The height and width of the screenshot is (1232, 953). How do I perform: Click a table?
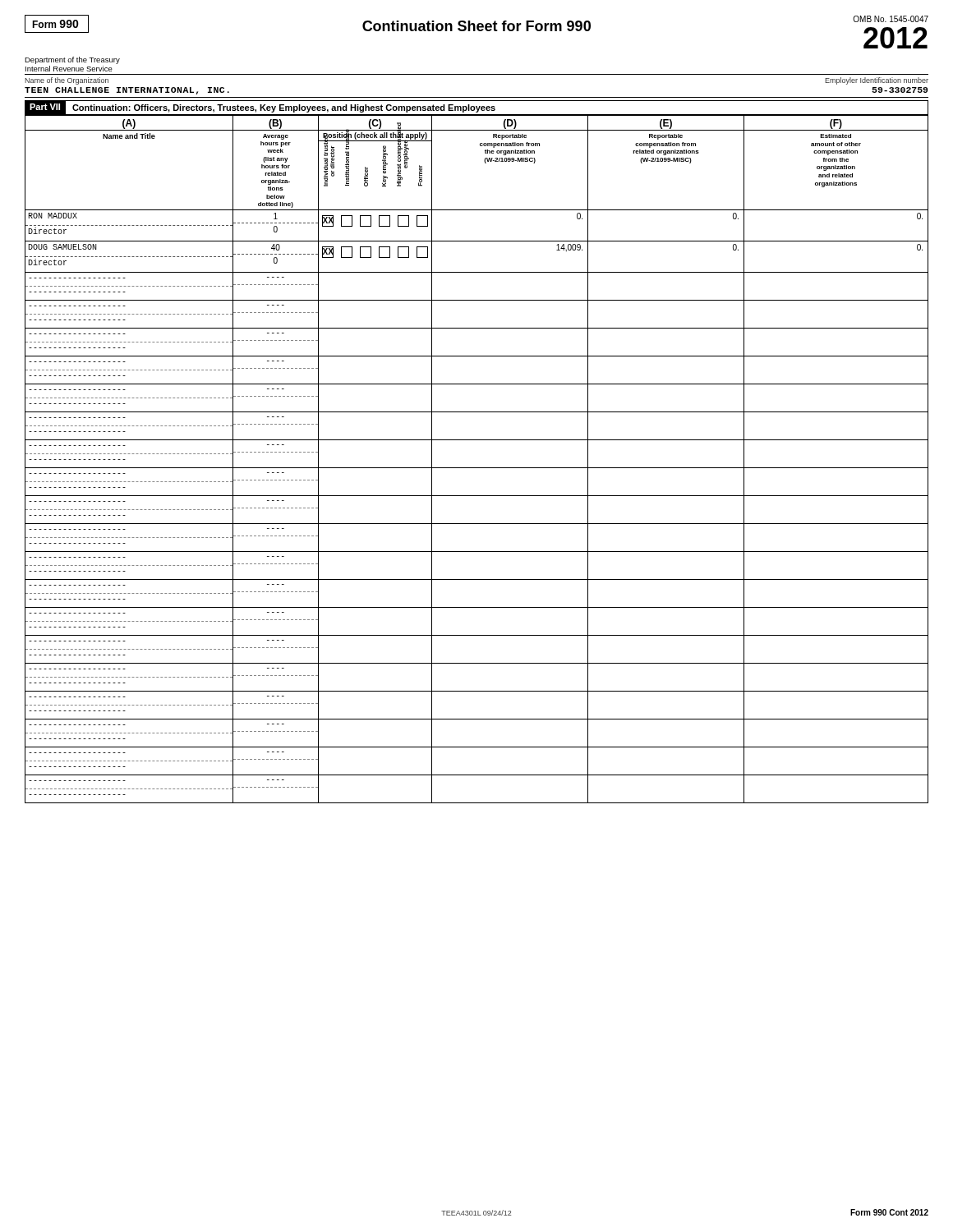(476, 459)
